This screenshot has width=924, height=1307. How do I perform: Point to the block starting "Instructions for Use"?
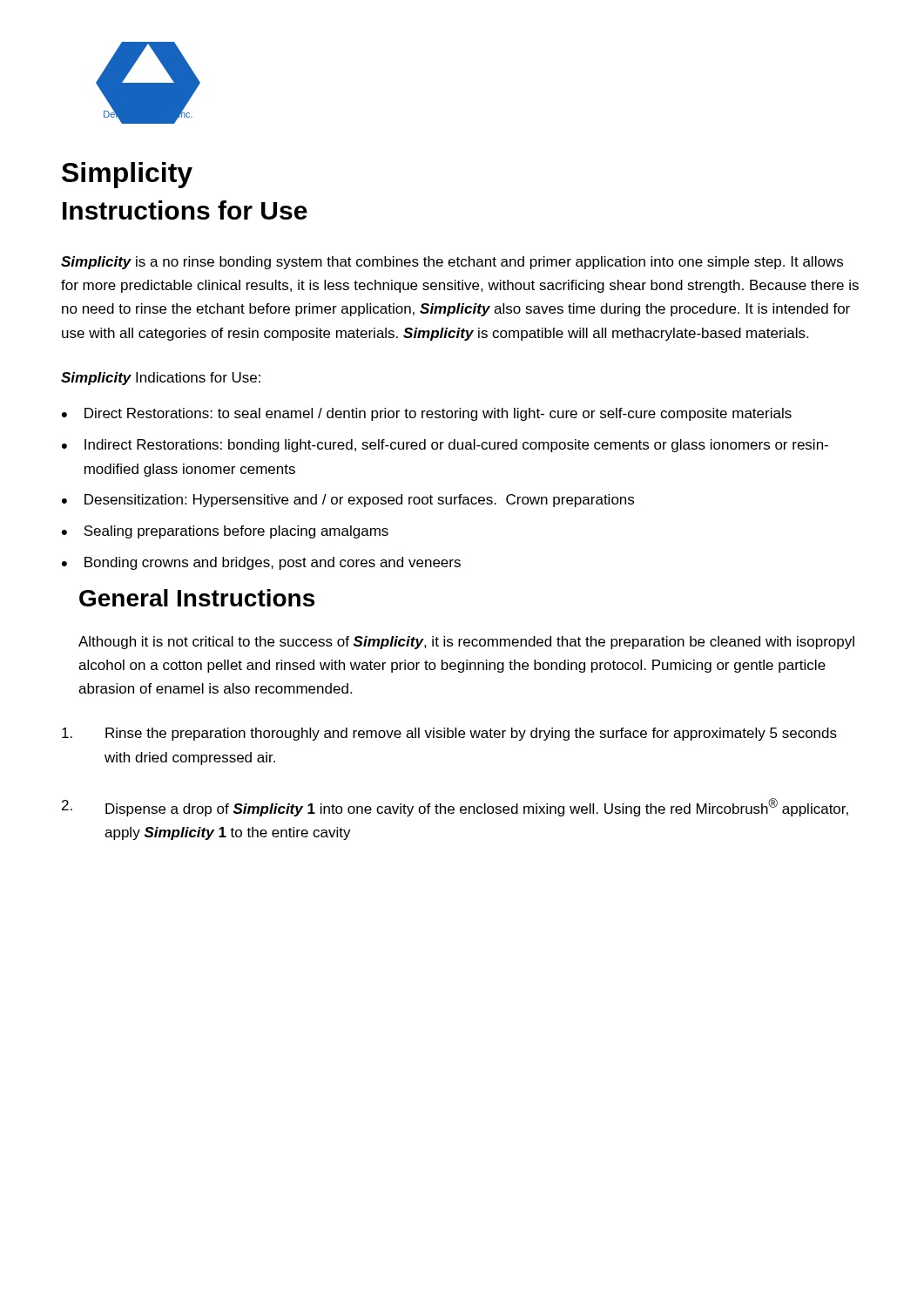point(184,210)
